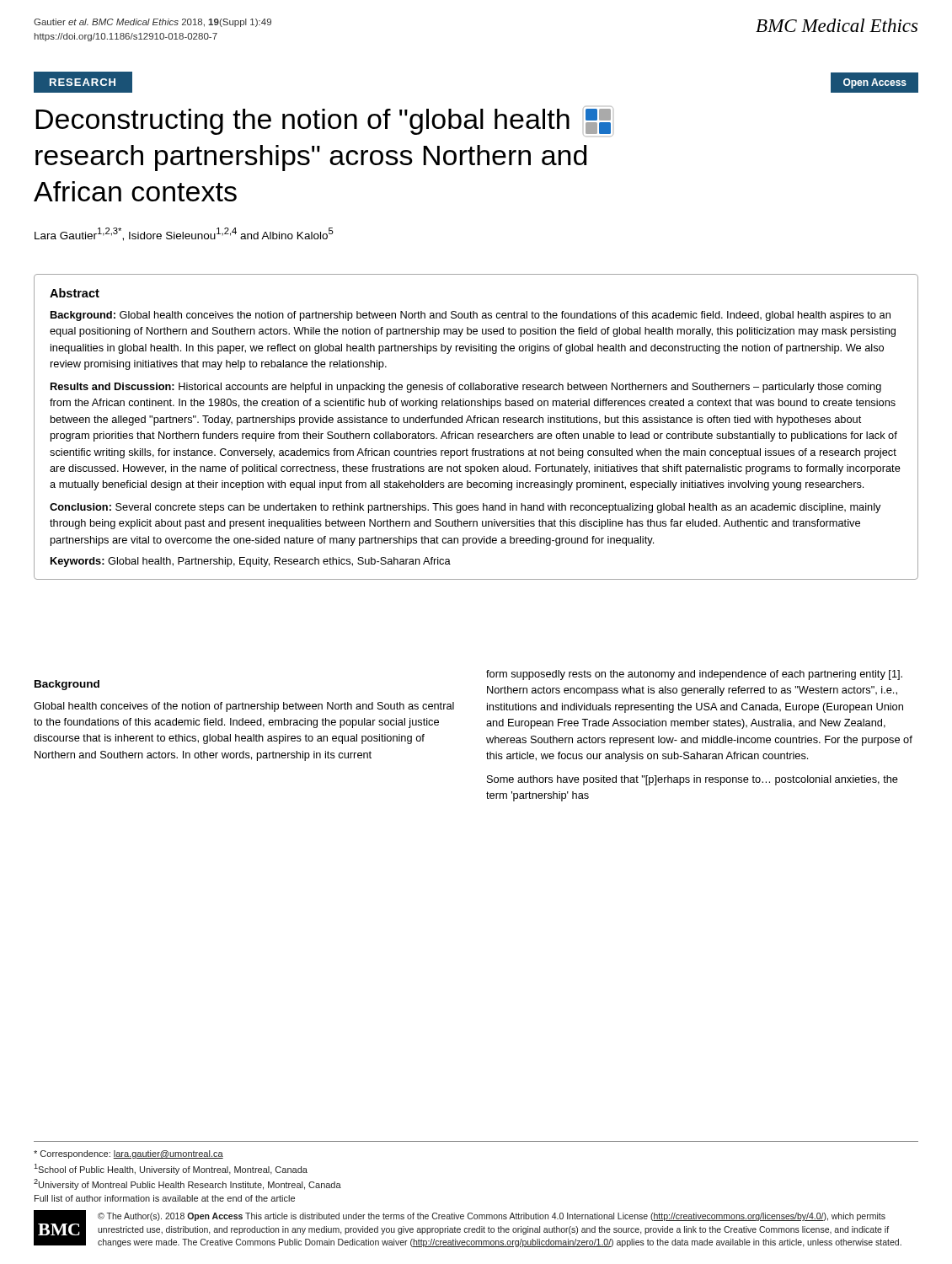Find the footnote with the text "© The Author(s). 2018 Open"
The height and width of the screenshot is (1264, 952).
(500, 1229)
